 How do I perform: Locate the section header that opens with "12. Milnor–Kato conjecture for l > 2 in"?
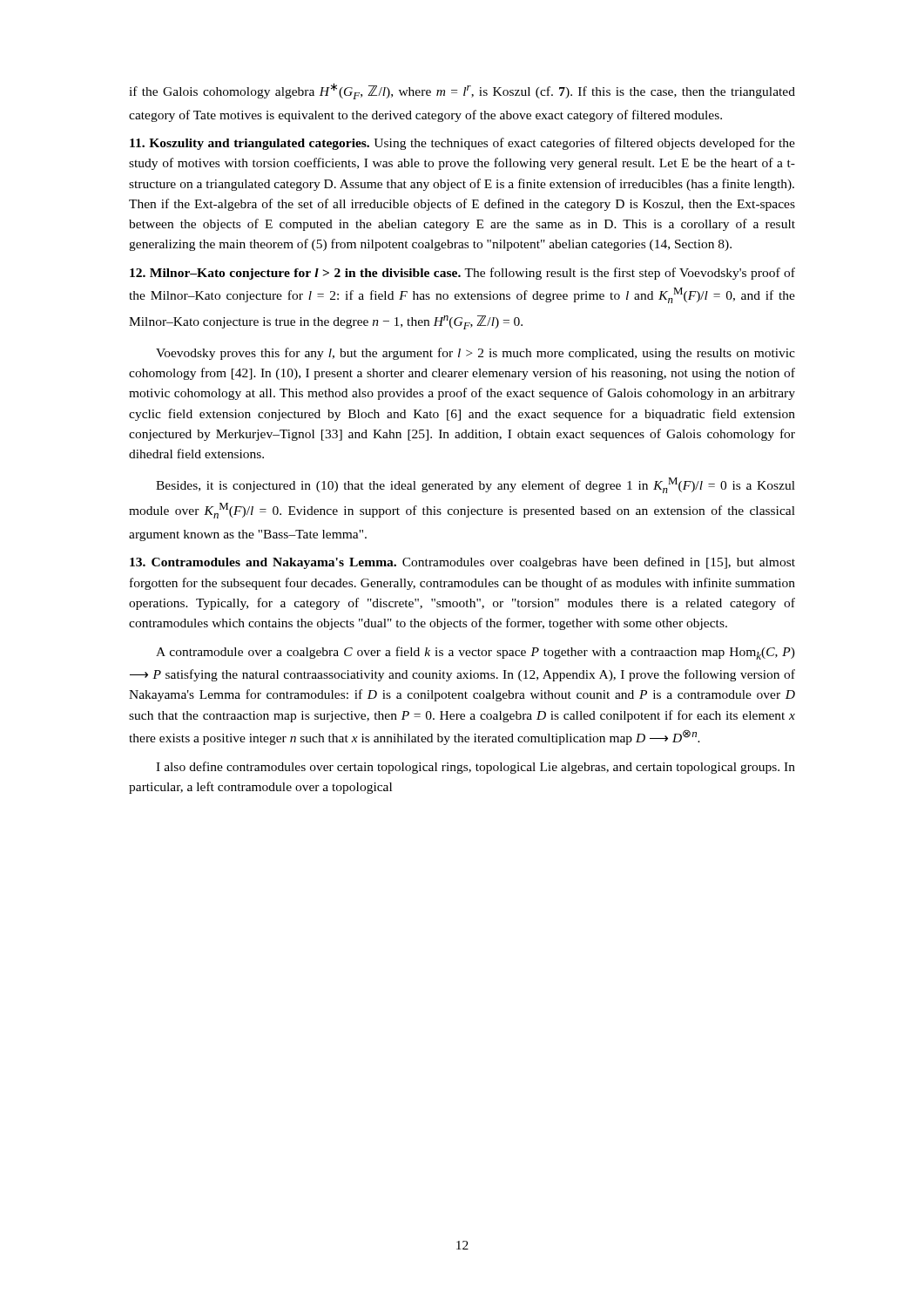[x=462, y=298]
